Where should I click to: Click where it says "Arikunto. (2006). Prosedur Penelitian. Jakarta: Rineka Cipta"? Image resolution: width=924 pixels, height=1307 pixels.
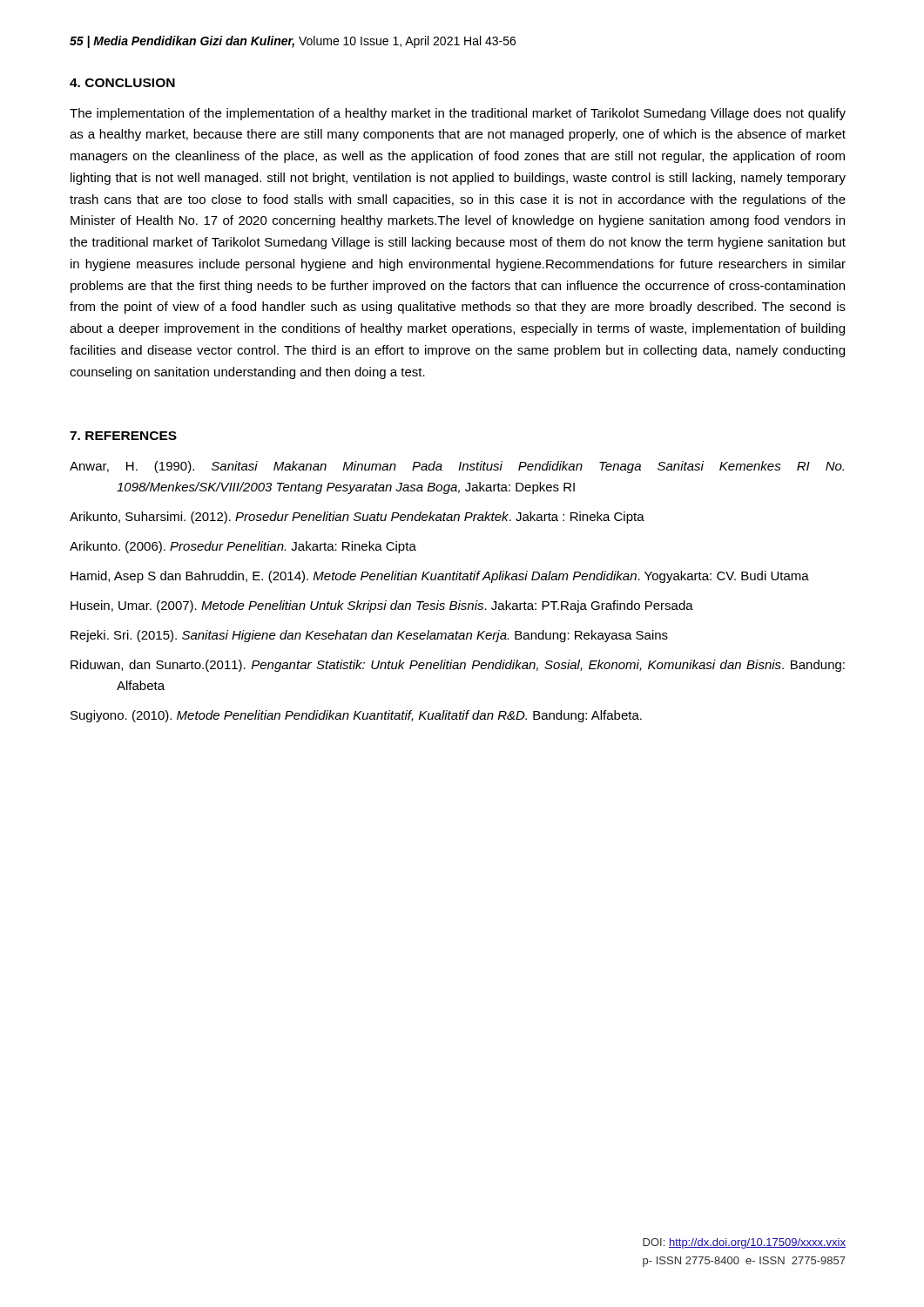pyautogui.click(x=243, y=546)
